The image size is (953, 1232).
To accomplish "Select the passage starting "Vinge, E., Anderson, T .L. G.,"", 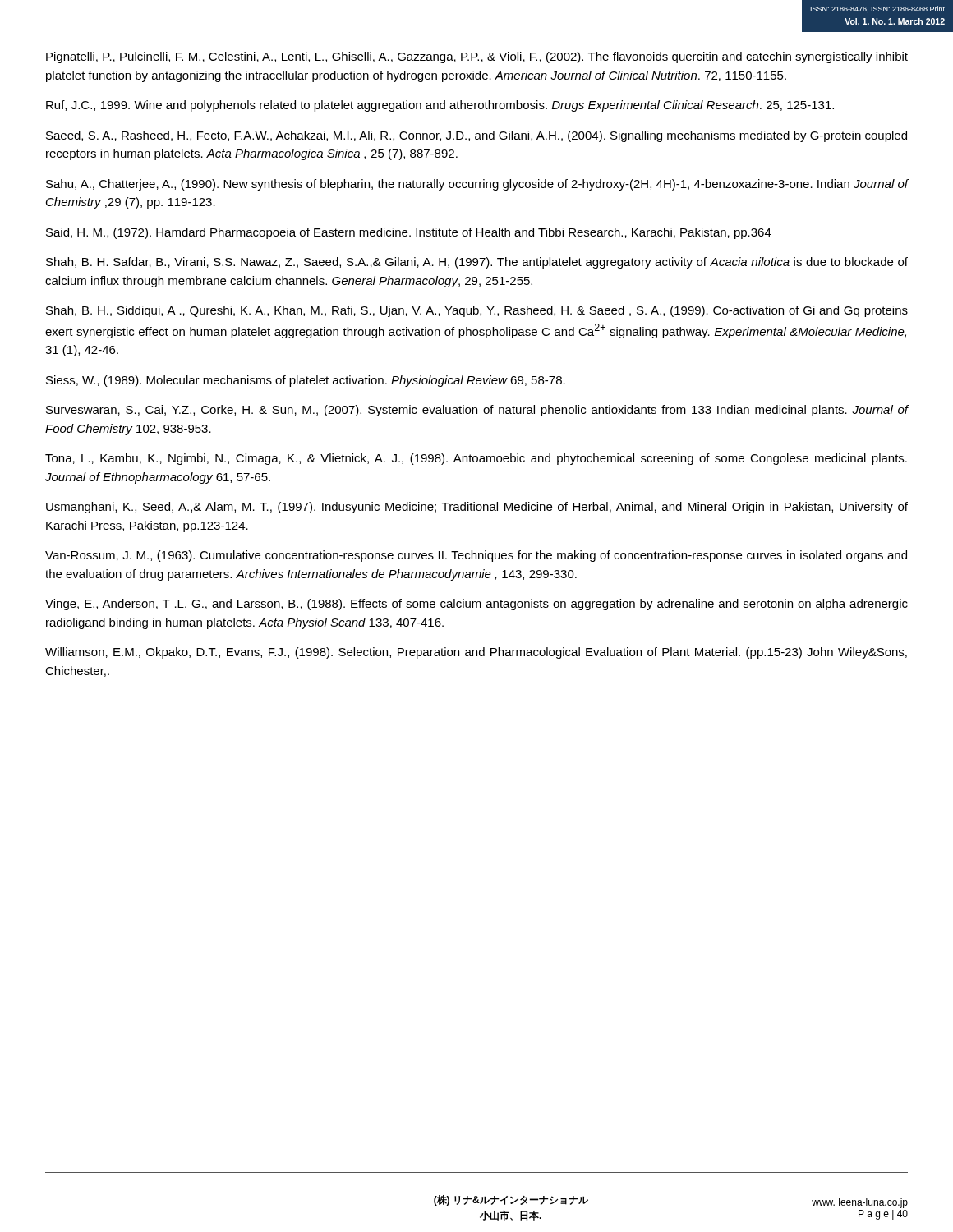I will click(476, 612).
